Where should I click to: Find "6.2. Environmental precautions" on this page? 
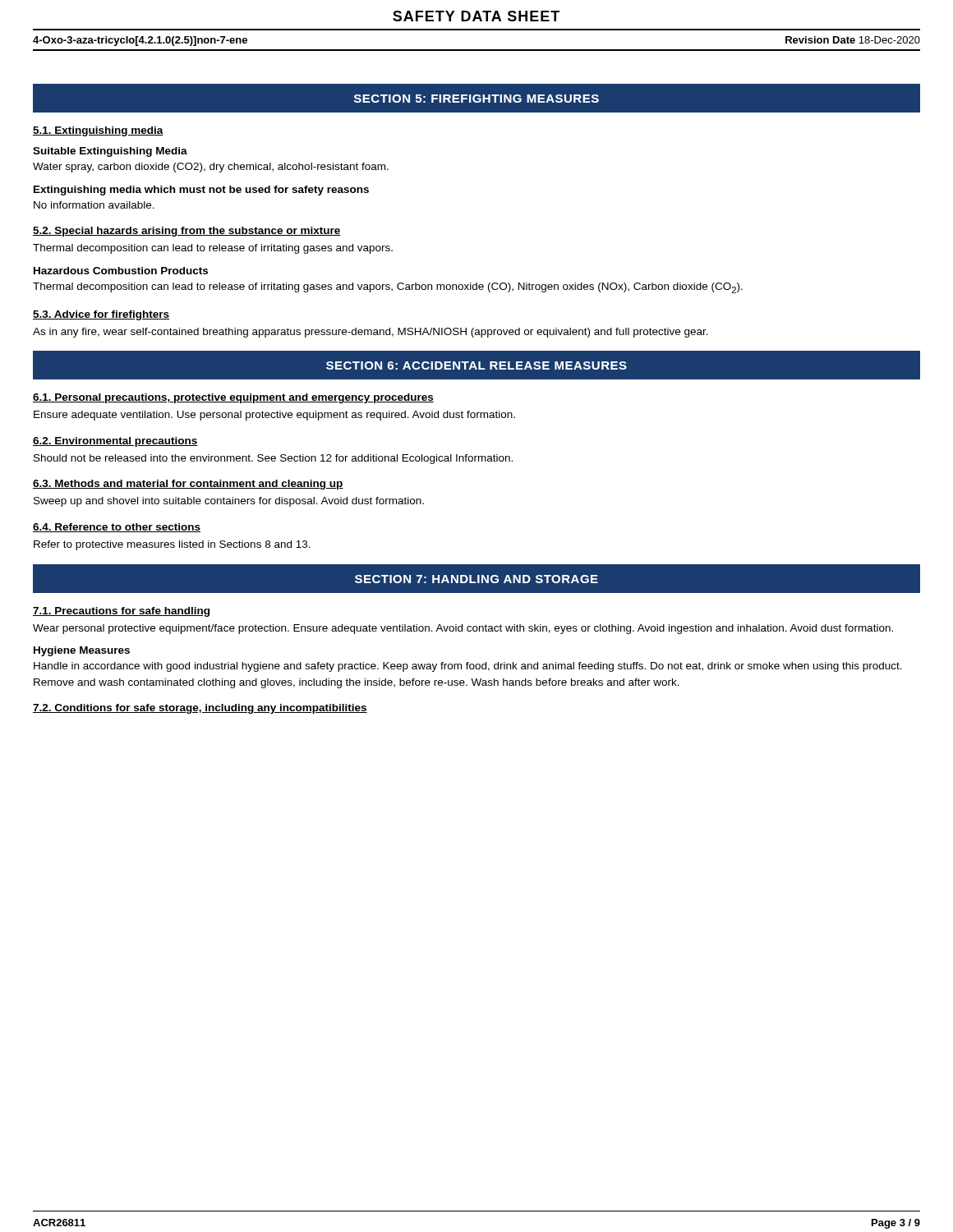click(x=115, y=442)
